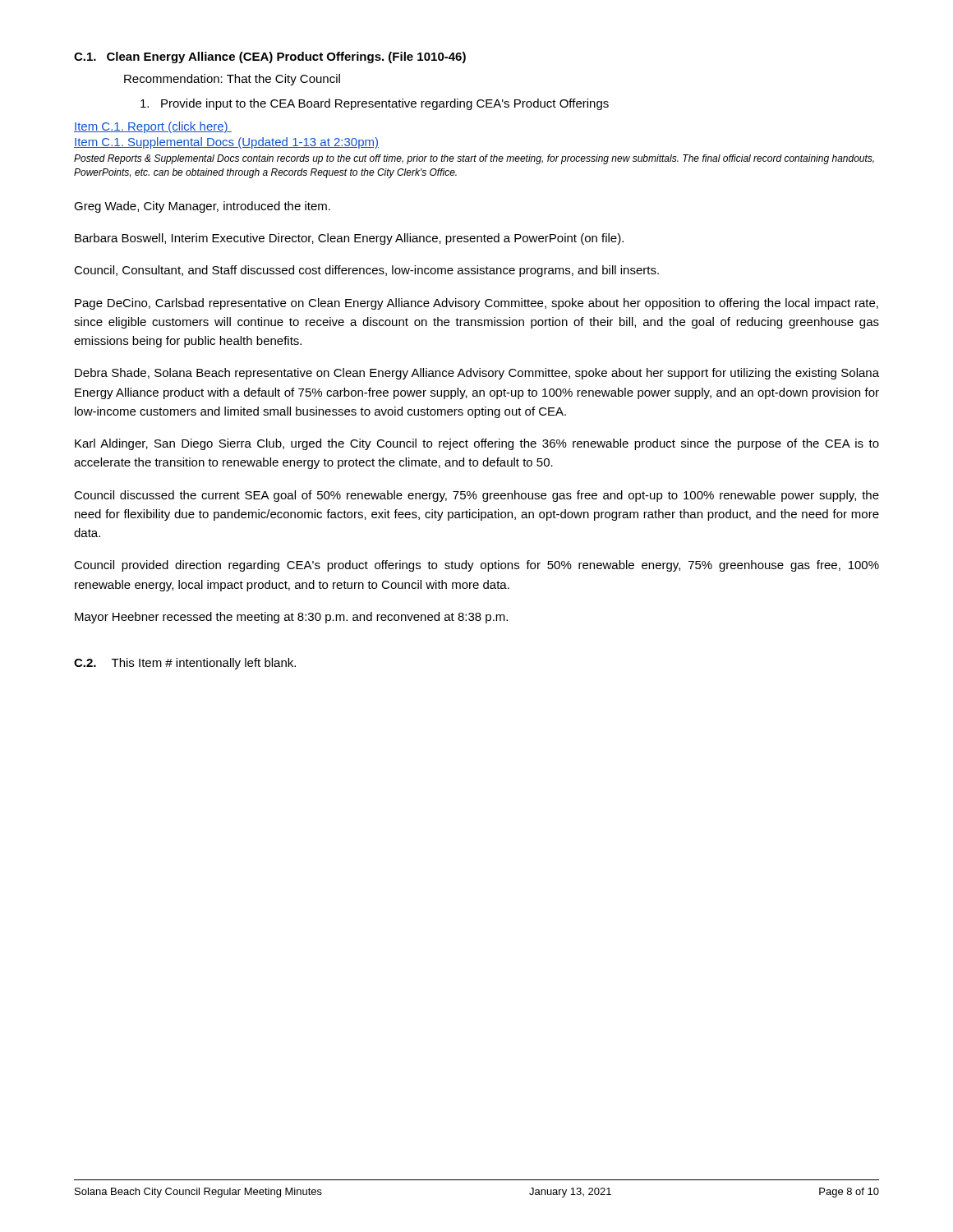The image size is (953, 1232).
Task: Click on the passage starting "Council, Consultant, and Staff discussed cost differences, low-income"
Action: 367,270
